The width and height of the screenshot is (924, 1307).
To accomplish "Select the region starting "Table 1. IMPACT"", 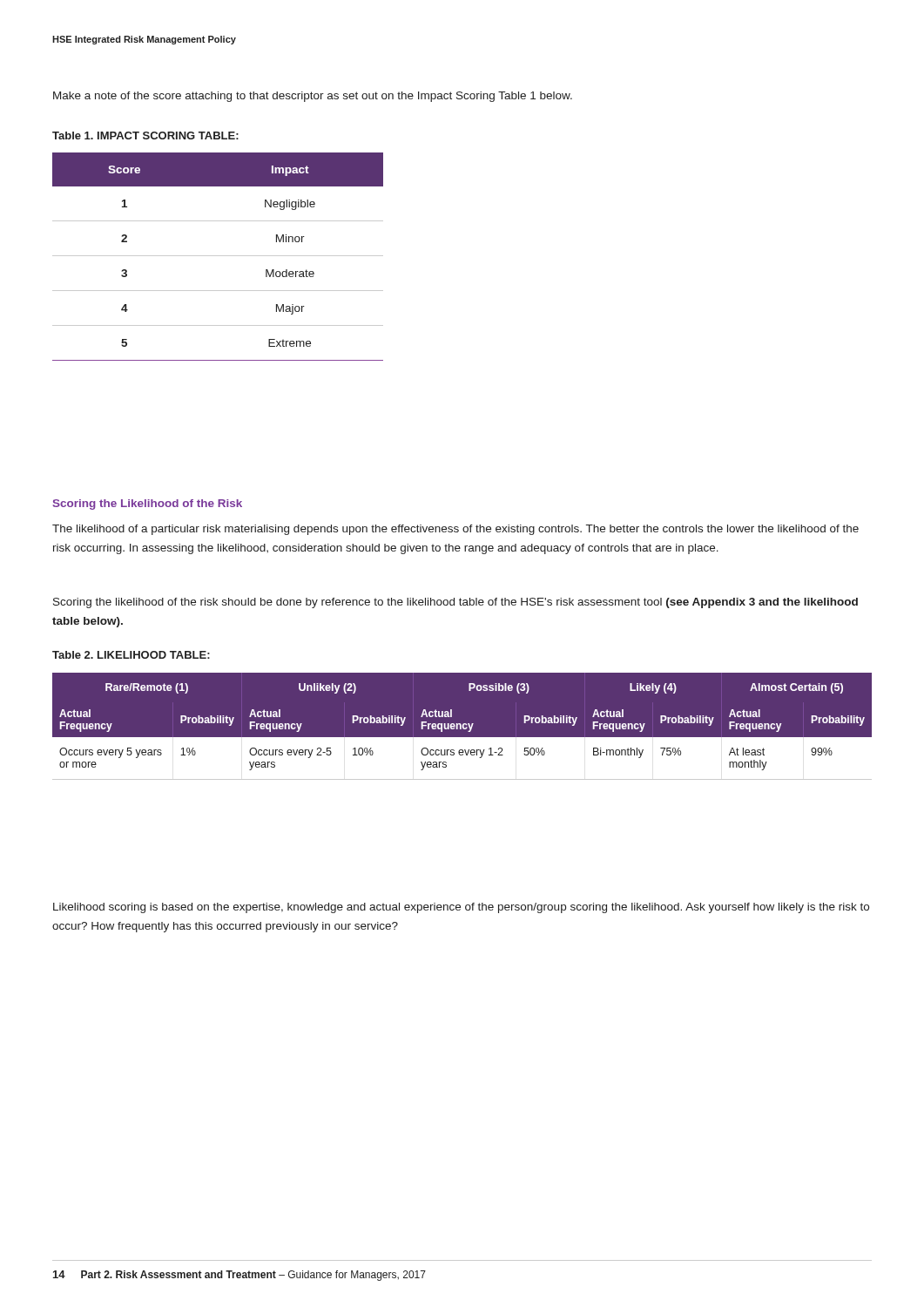I will [146, 136].
